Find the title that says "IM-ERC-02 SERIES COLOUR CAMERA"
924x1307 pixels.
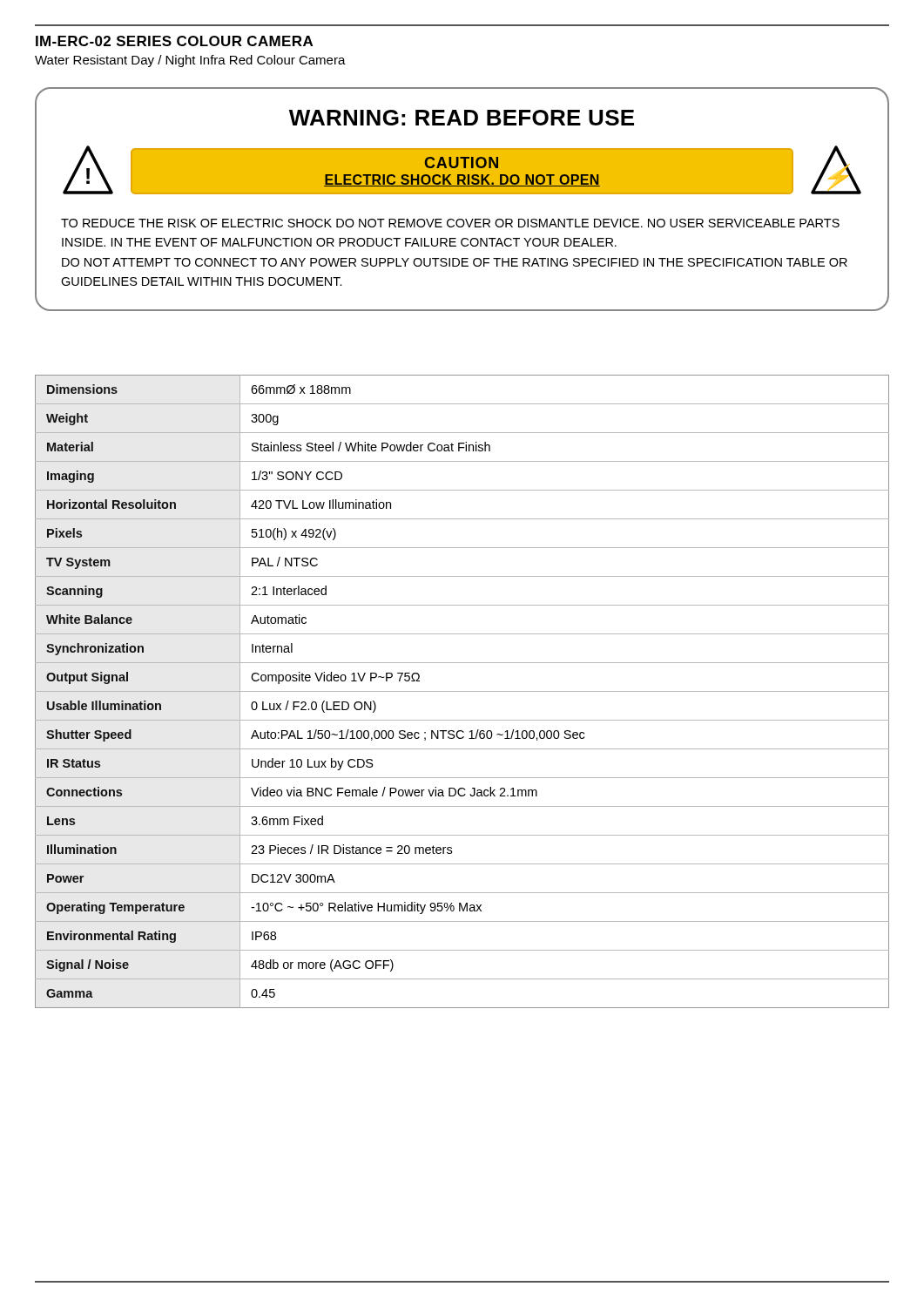(174, 42)
